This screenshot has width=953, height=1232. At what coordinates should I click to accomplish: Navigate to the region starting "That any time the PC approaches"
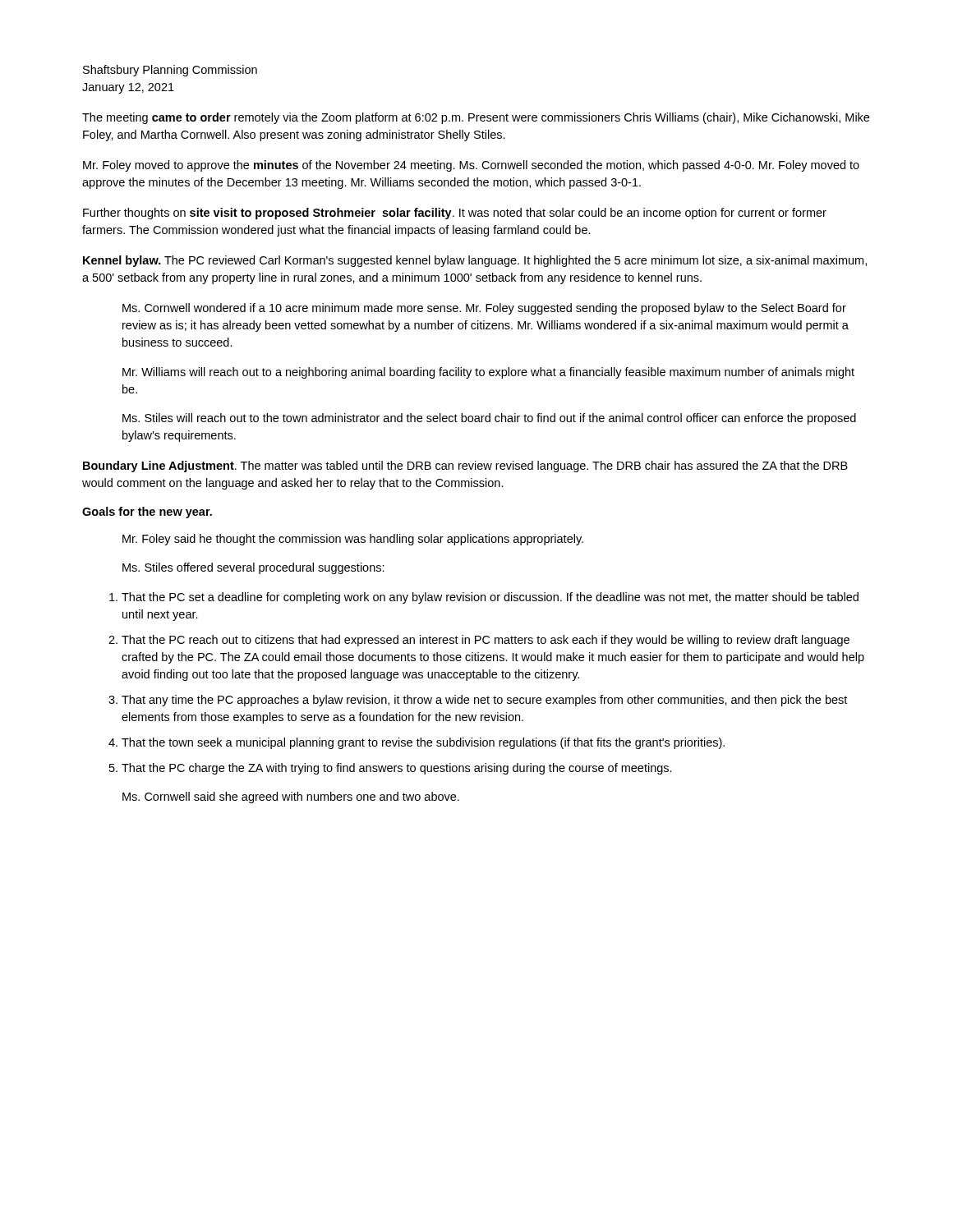(x=484, y=708)
